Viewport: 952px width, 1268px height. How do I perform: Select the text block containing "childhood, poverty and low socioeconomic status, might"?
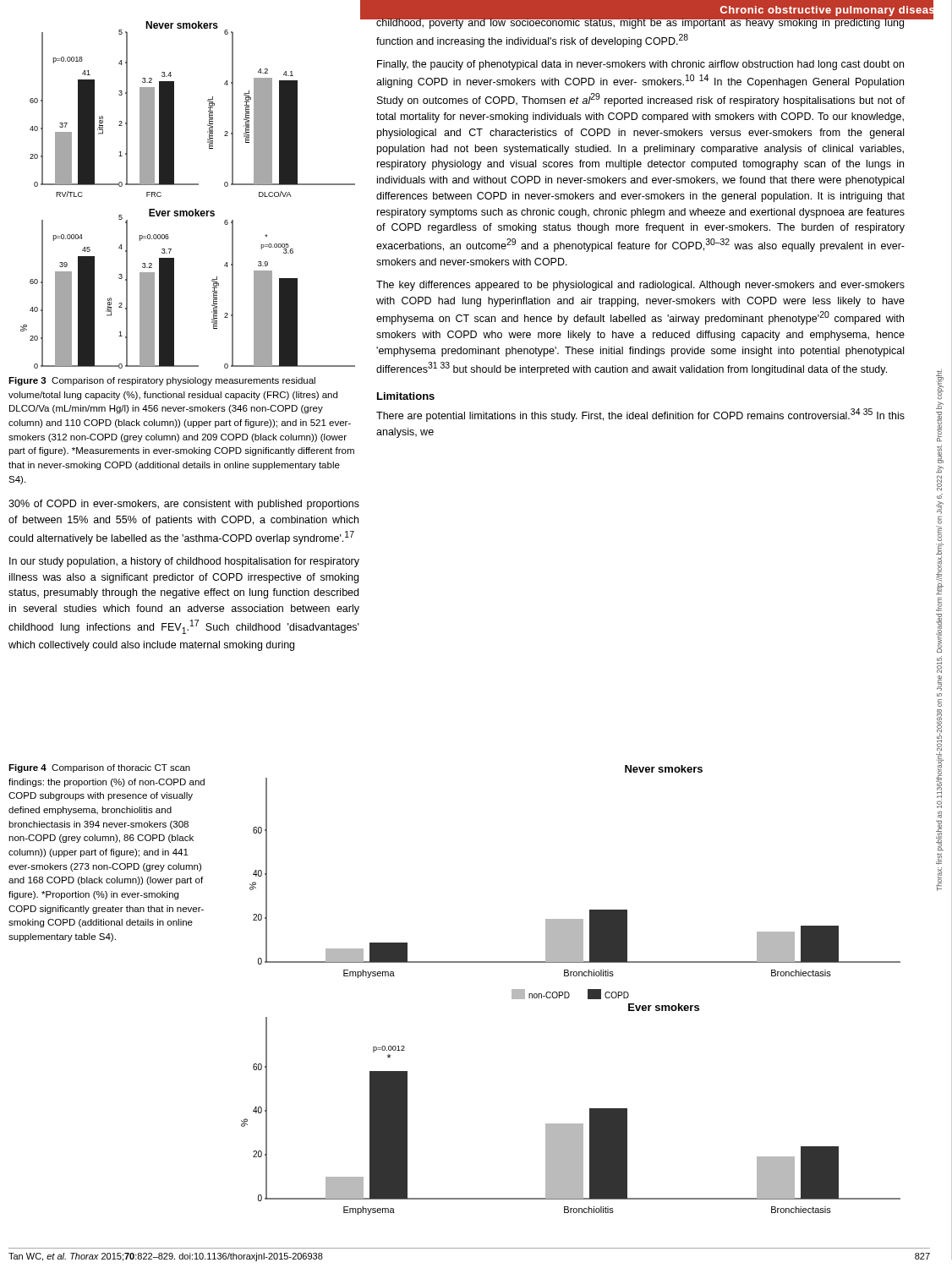coord(640,32)
